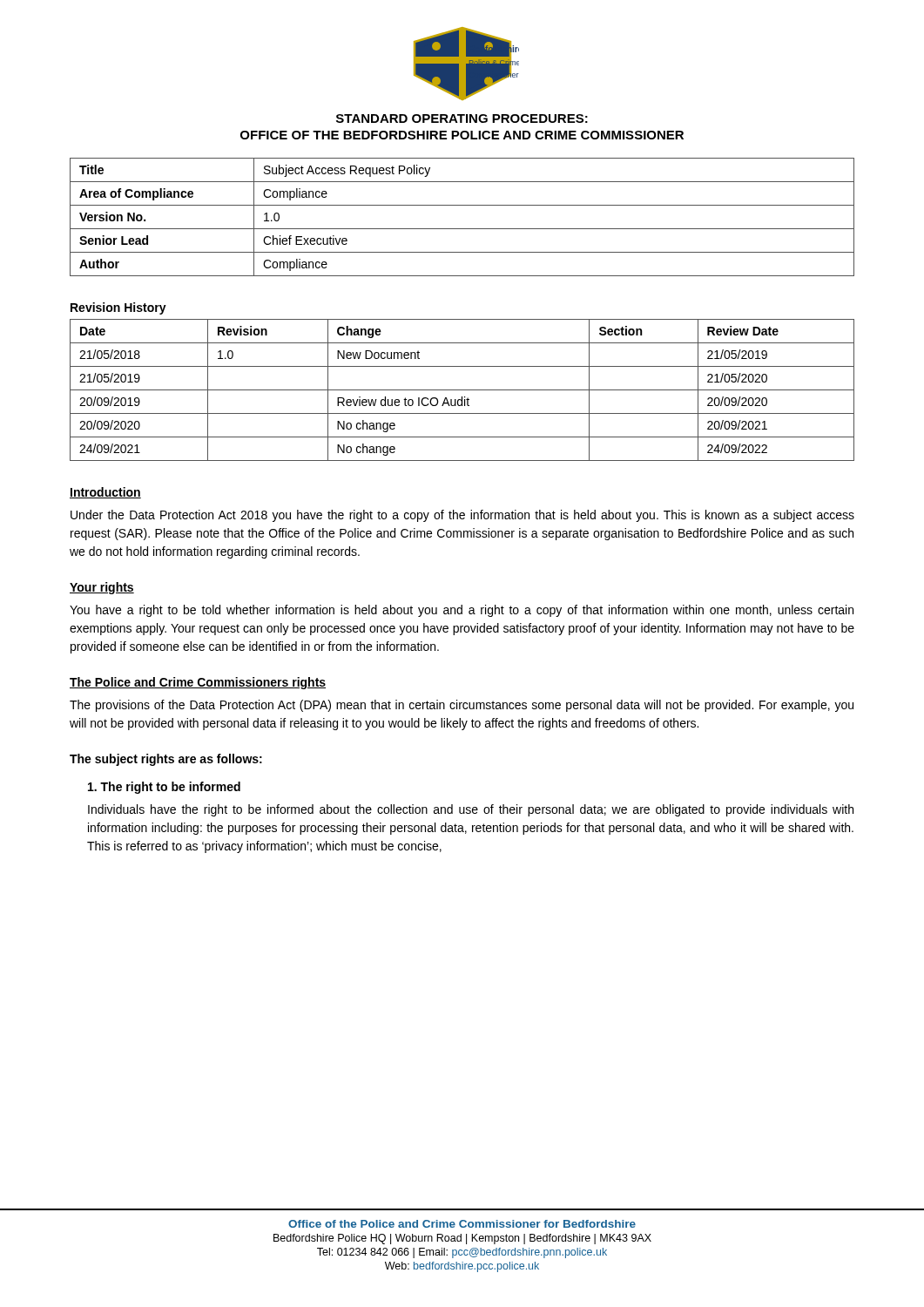Image resolution: width=924 pixels, height=1307 pixels.
Task: Point to the passage starting "Individuals have the right to be"
Action: point(471,828)
